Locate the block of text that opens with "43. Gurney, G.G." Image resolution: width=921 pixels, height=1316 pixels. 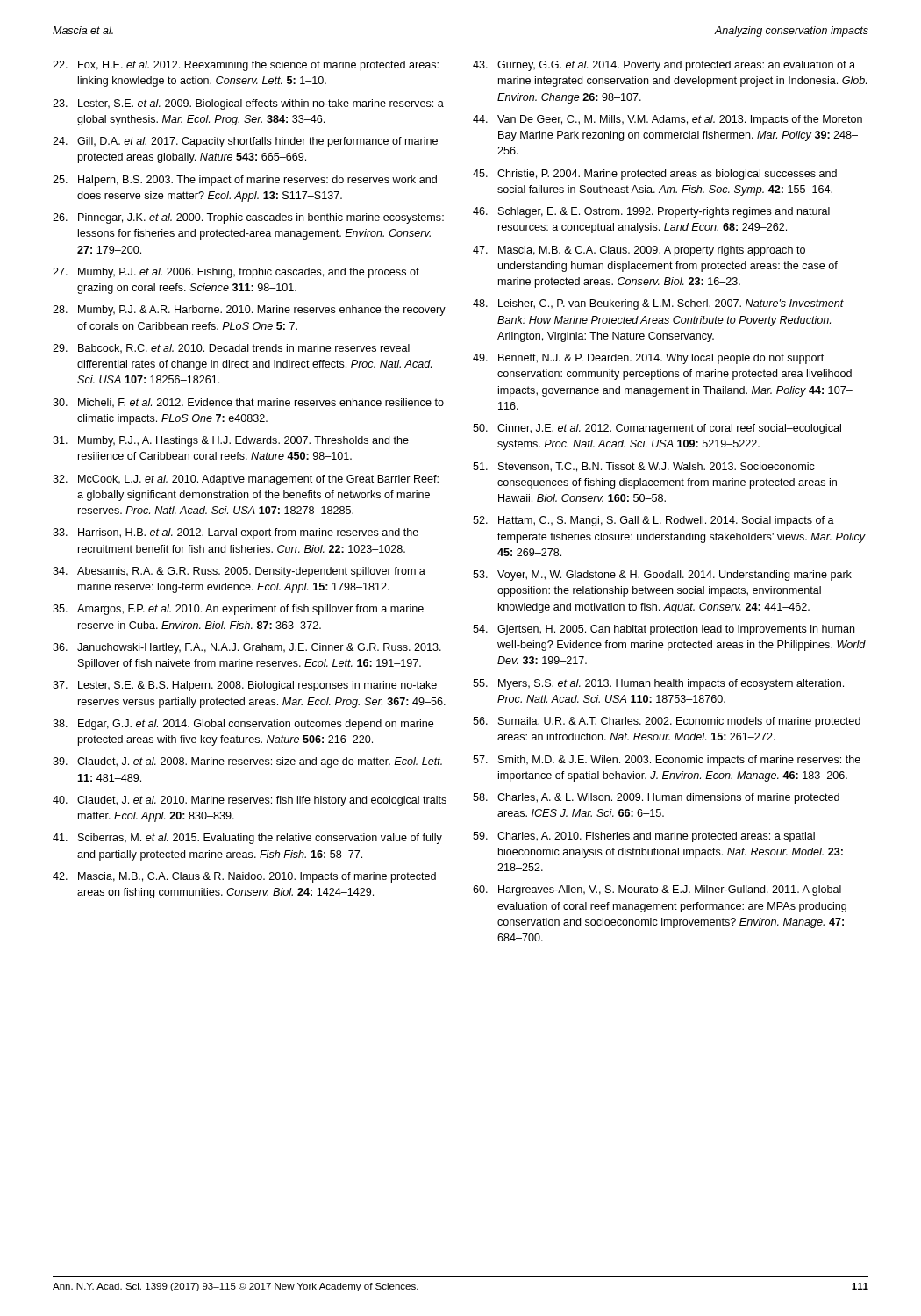[671, 81]
